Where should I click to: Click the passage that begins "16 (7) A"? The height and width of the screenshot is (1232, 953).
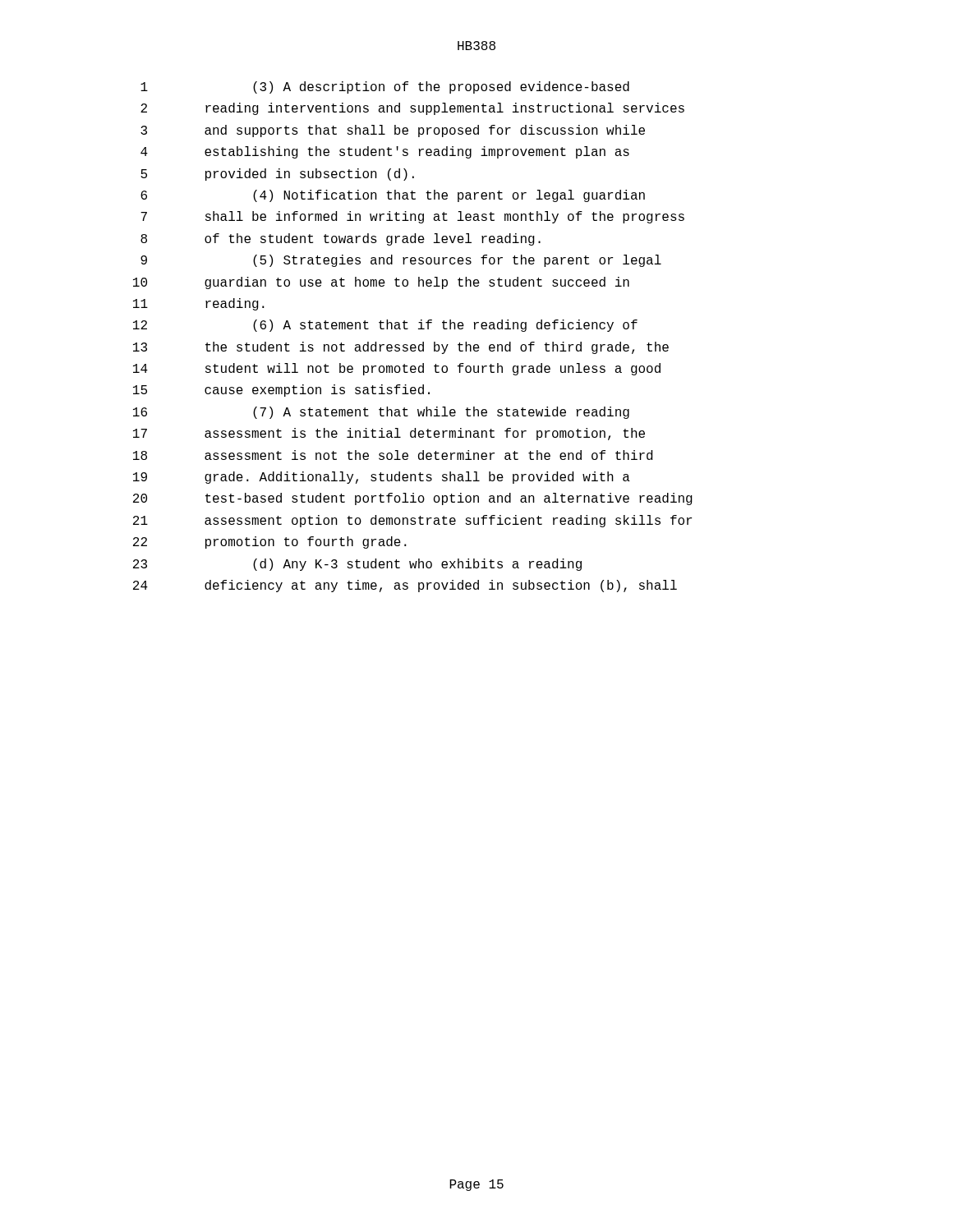(493, 413)
